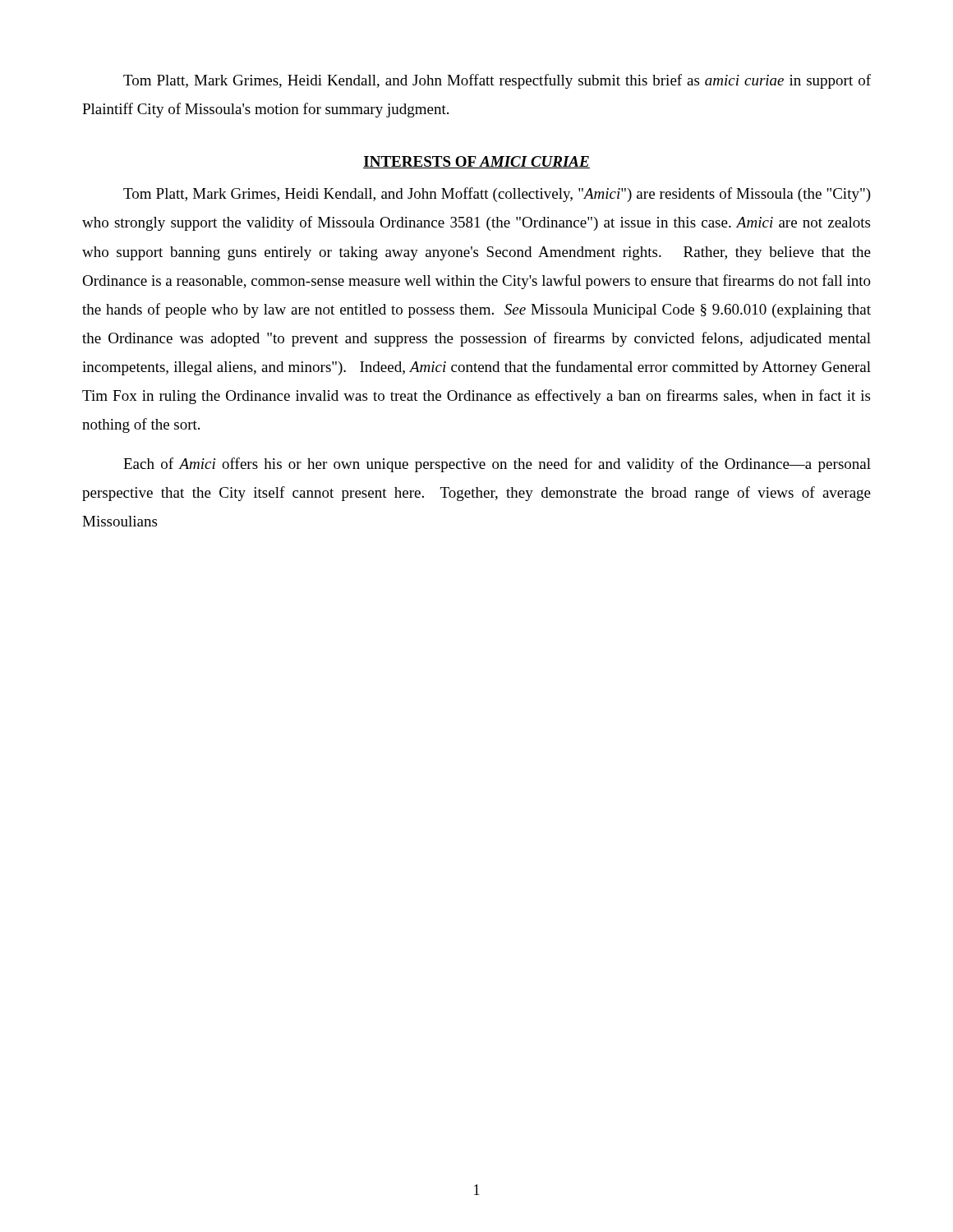
Task: Select the text starting "Each of Amici offers his or"
Action: [x=476, y=492]
